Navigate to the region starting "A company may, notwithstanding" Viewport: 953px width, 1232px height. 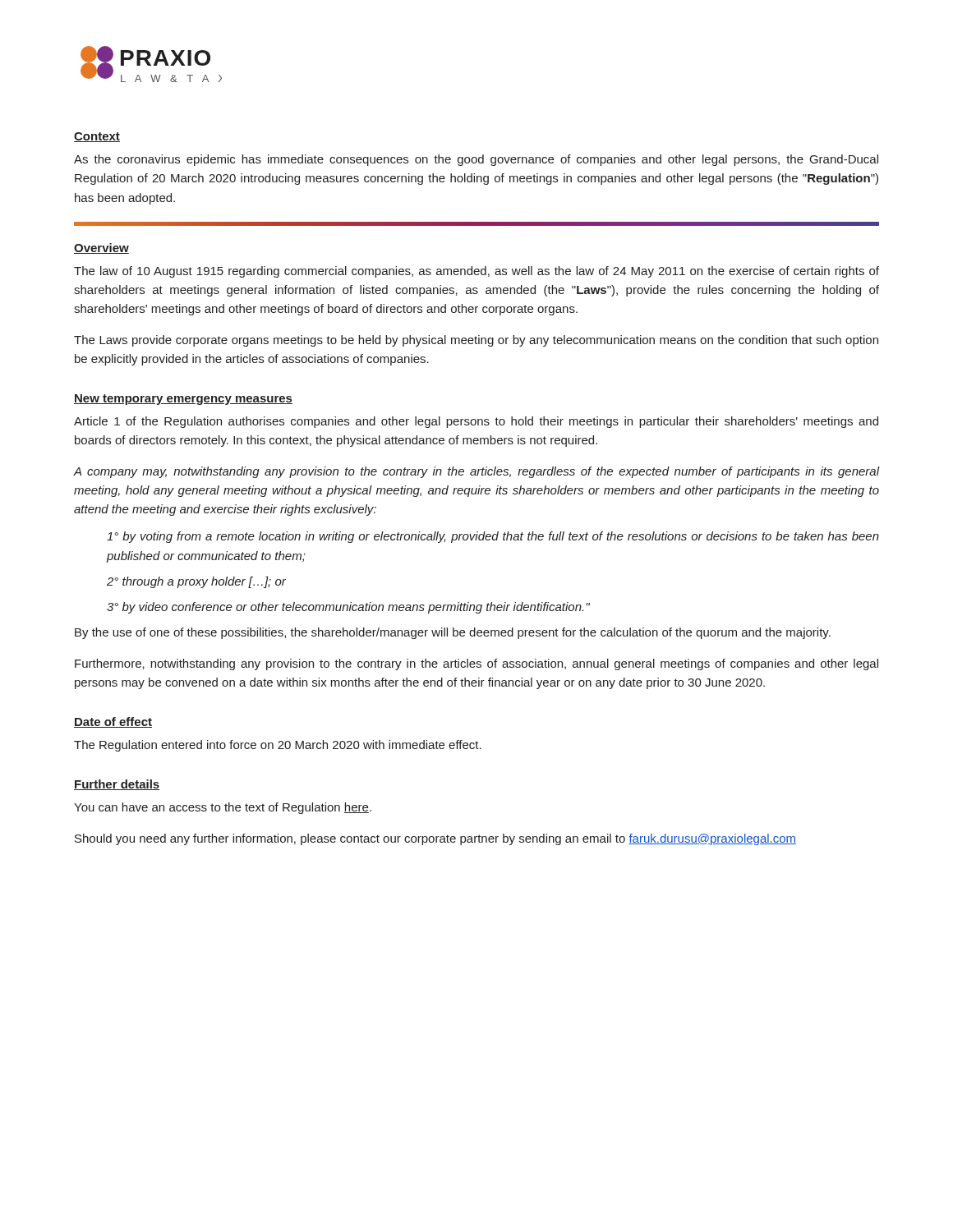tap(476, 490)
